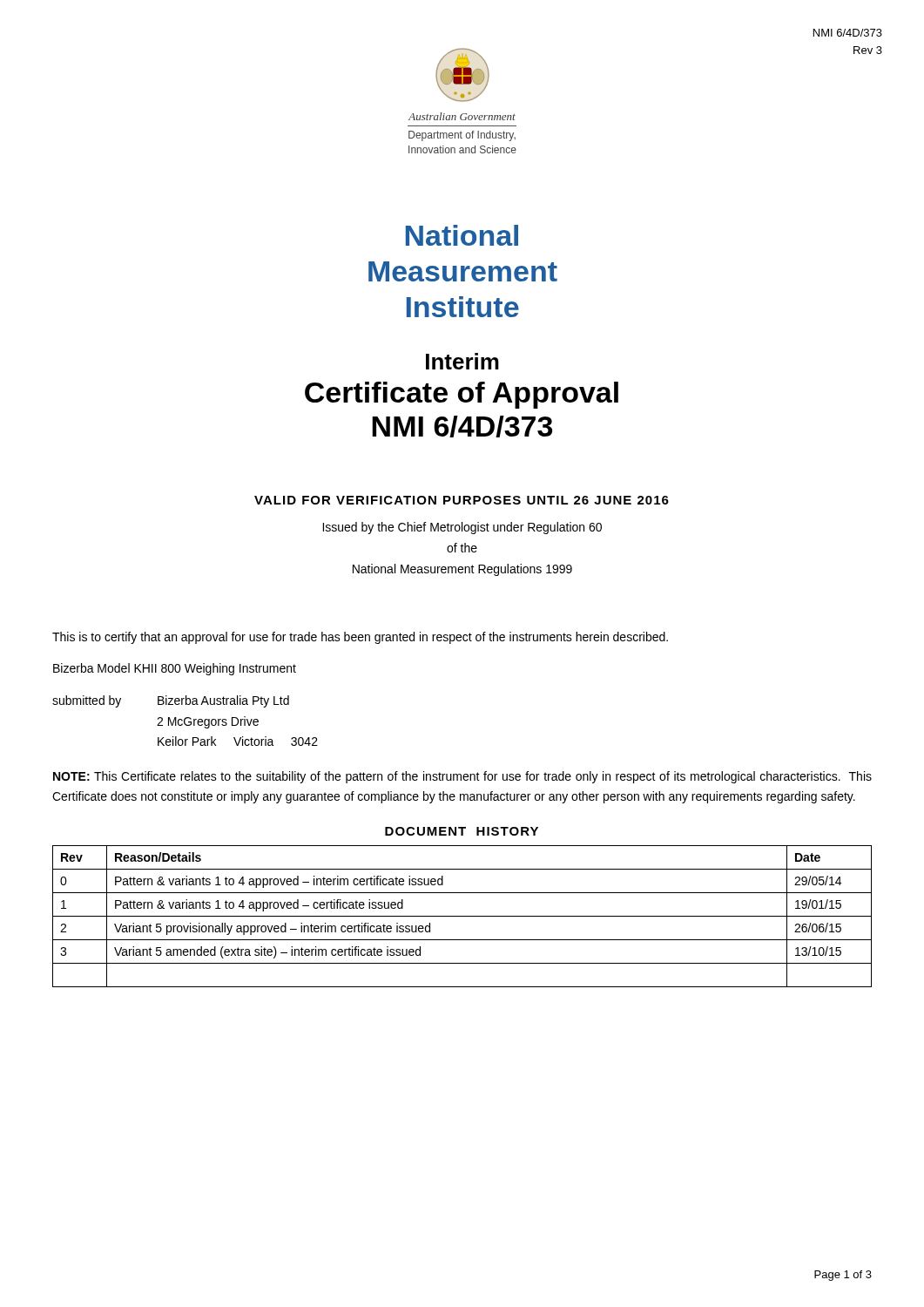
Task: Click on the table containing "Pattern & variants 1 to"
Action: point(462,905)
